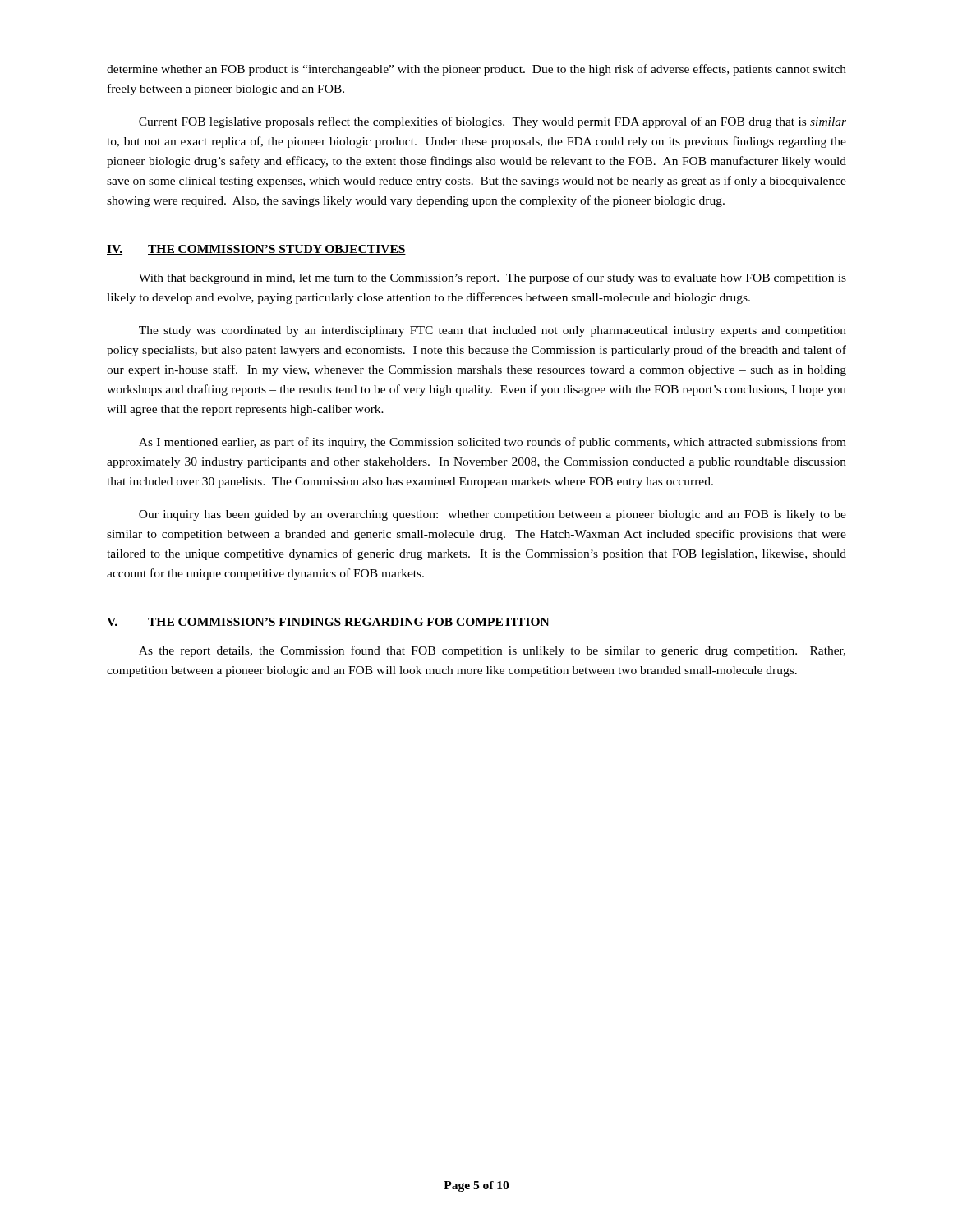953x1232 pixels.
Task: Locate the text block with the text "The study was coordinated"
Action: pos(476,369)
